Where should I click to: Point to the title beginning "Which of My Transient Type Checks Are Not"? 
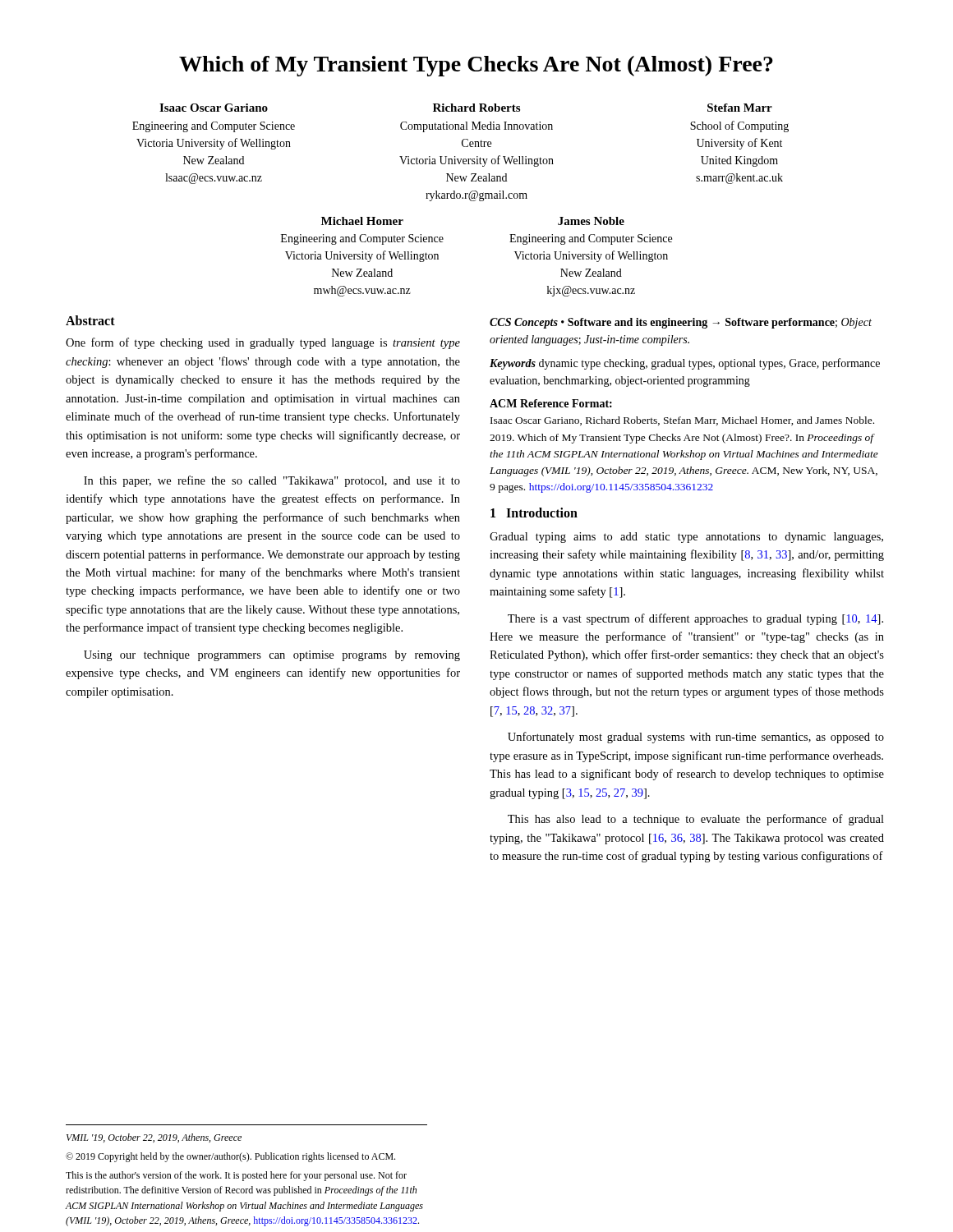coord(476,64)
